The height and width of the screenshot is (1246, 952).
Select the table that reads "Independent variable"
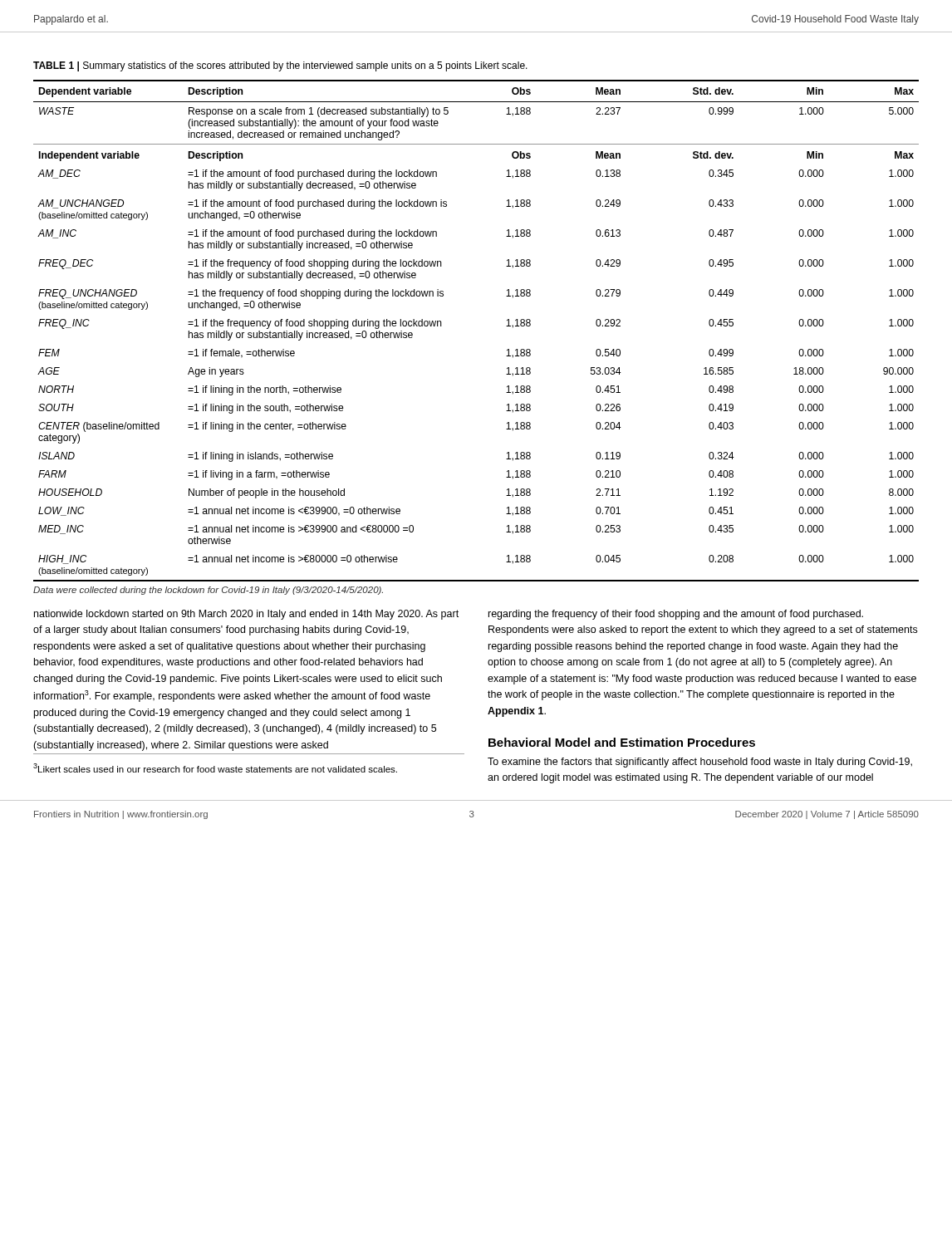coord(476,330)
